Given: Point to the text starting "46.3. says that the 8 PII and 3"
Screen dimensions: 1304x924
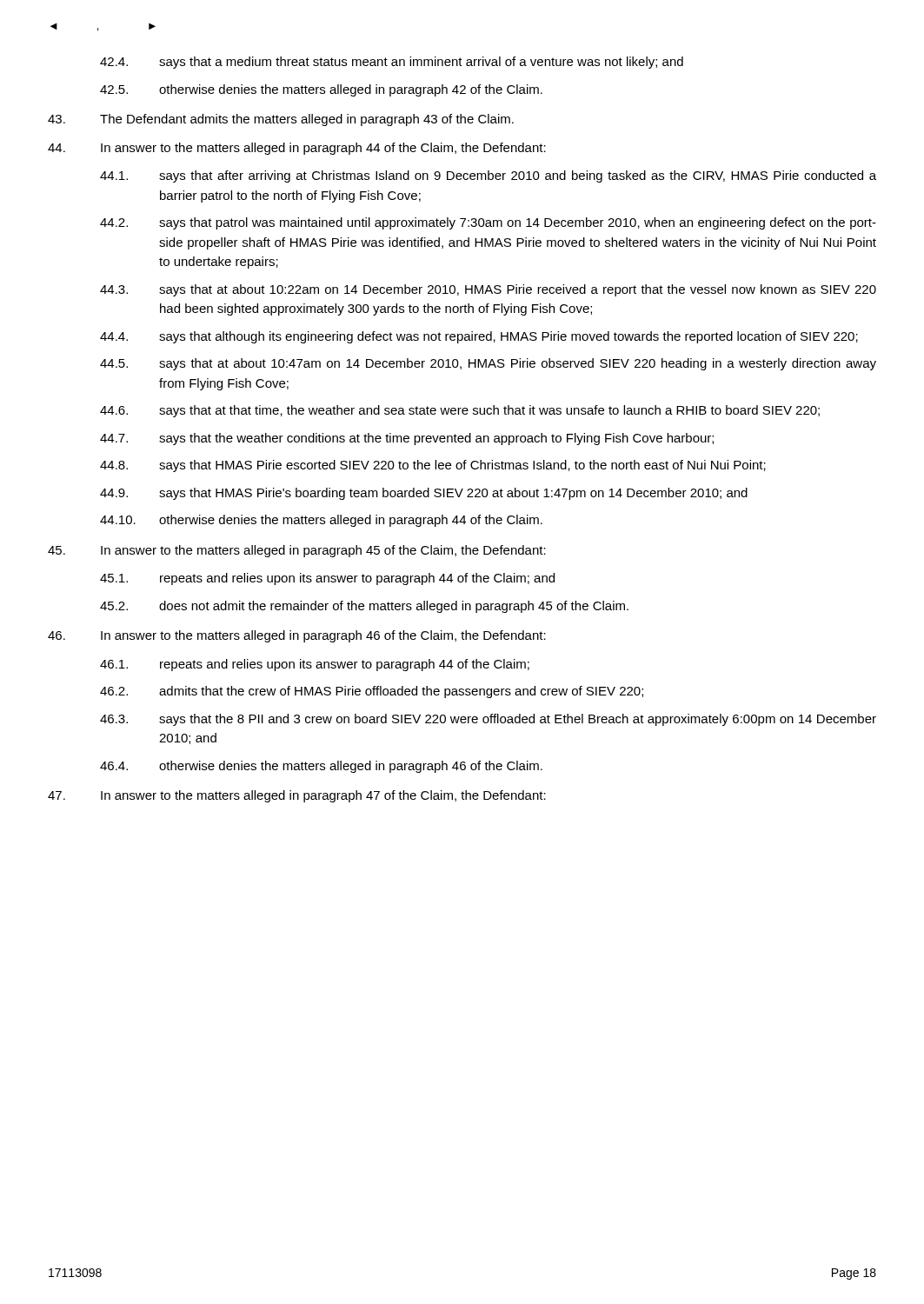Looking at the screenshot, I should pyautogui.click(x=488, y=729).
